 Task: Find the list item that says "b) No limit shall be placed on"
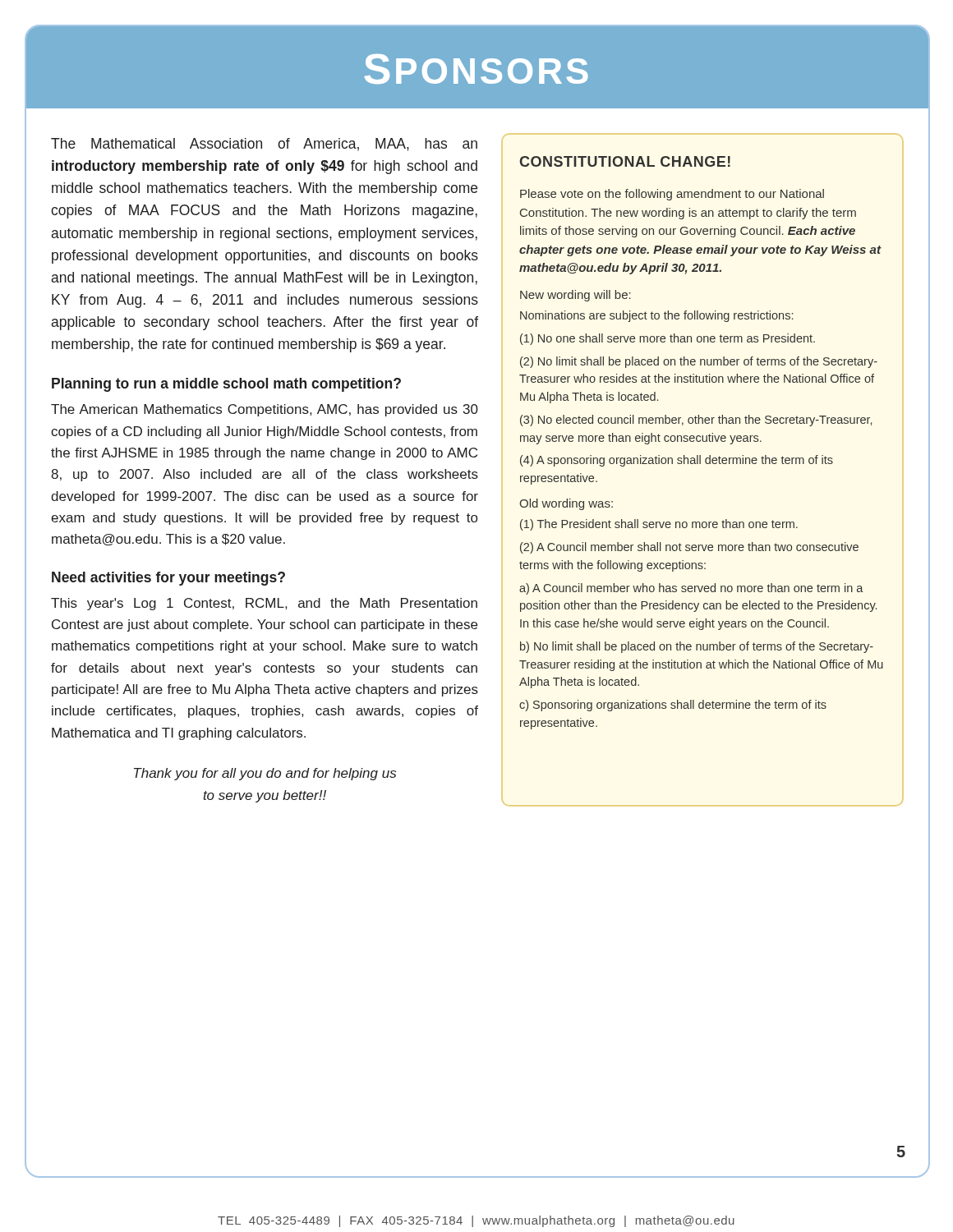coord(702,665)
